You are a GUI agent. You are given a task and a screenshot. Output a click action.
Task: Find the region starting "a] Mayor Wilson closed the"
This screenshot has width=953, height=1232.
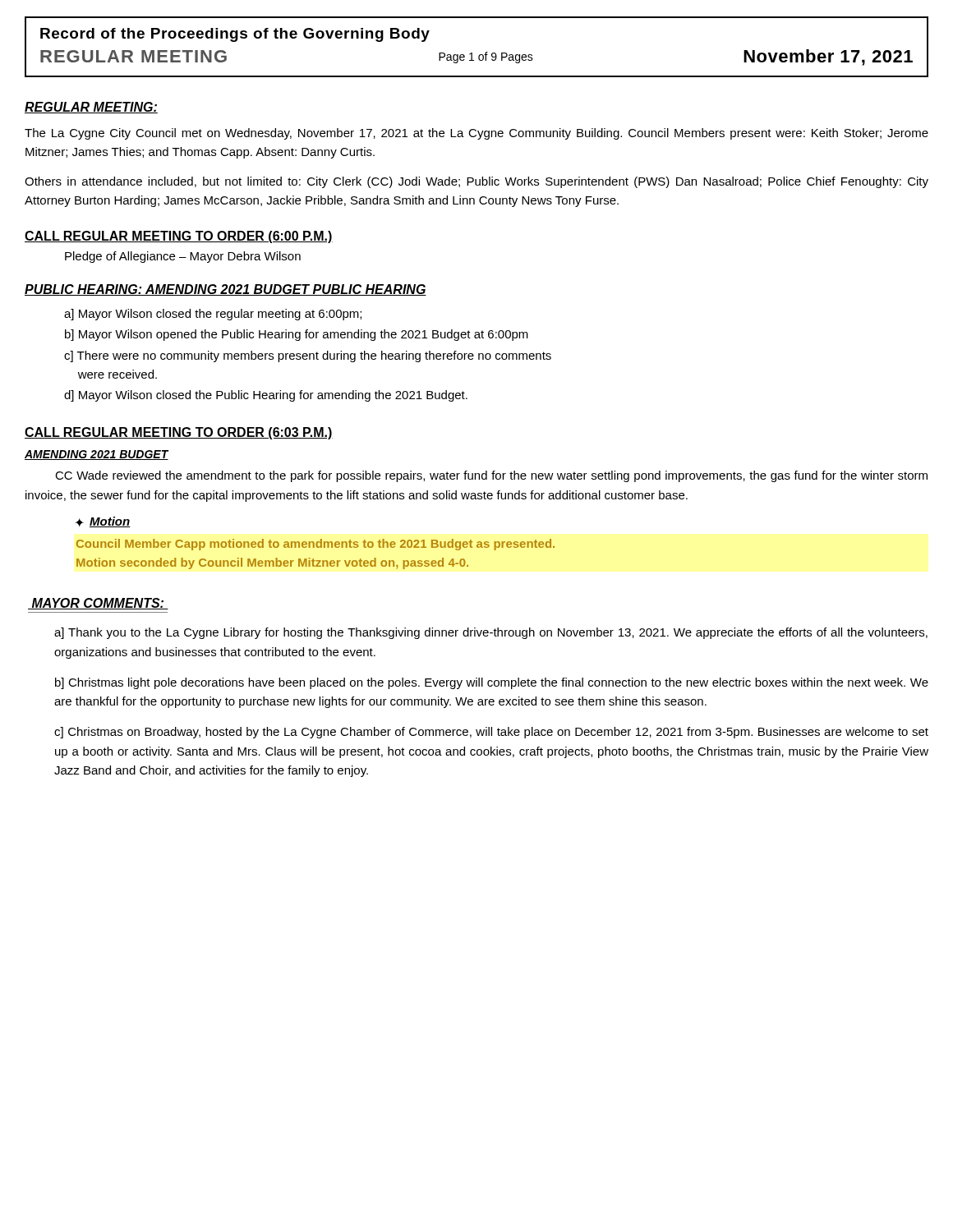pyautogui.click(x=213, y=313)
